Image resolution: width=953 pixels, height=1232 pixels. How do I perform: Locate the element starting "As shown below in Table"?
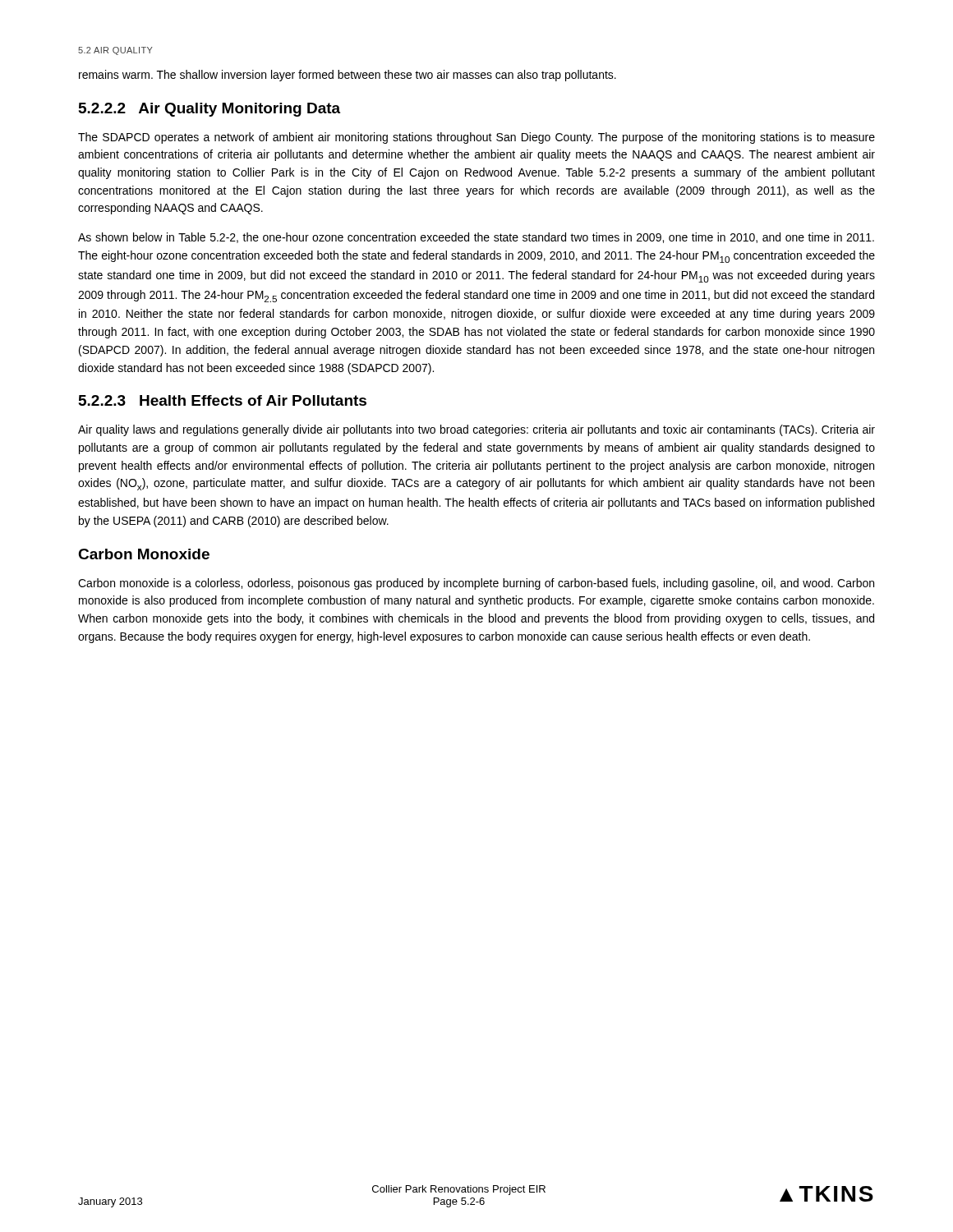[x=476, y=303]
